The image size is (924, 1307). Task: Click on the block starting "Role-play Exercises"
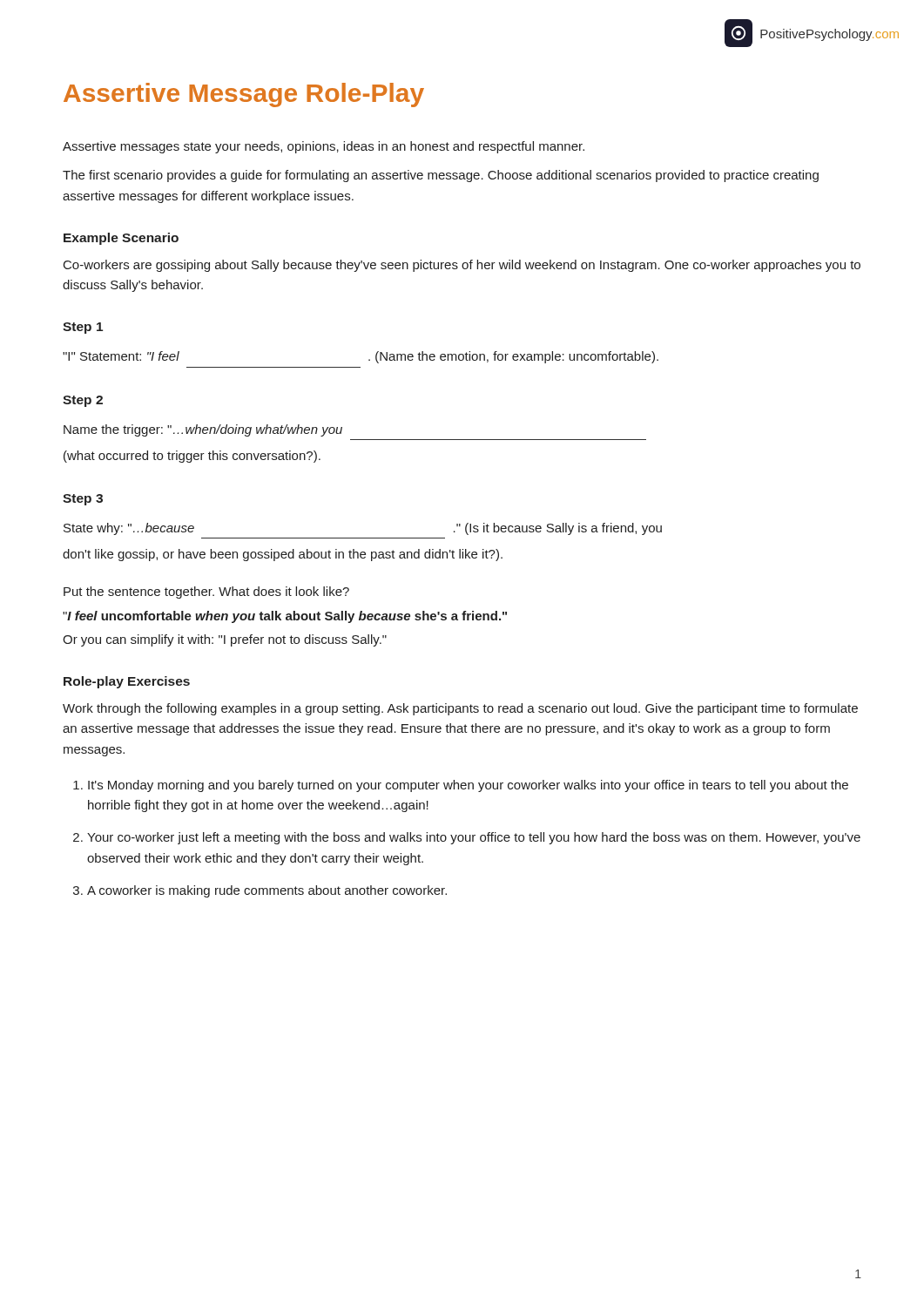(x=126, y=681)
